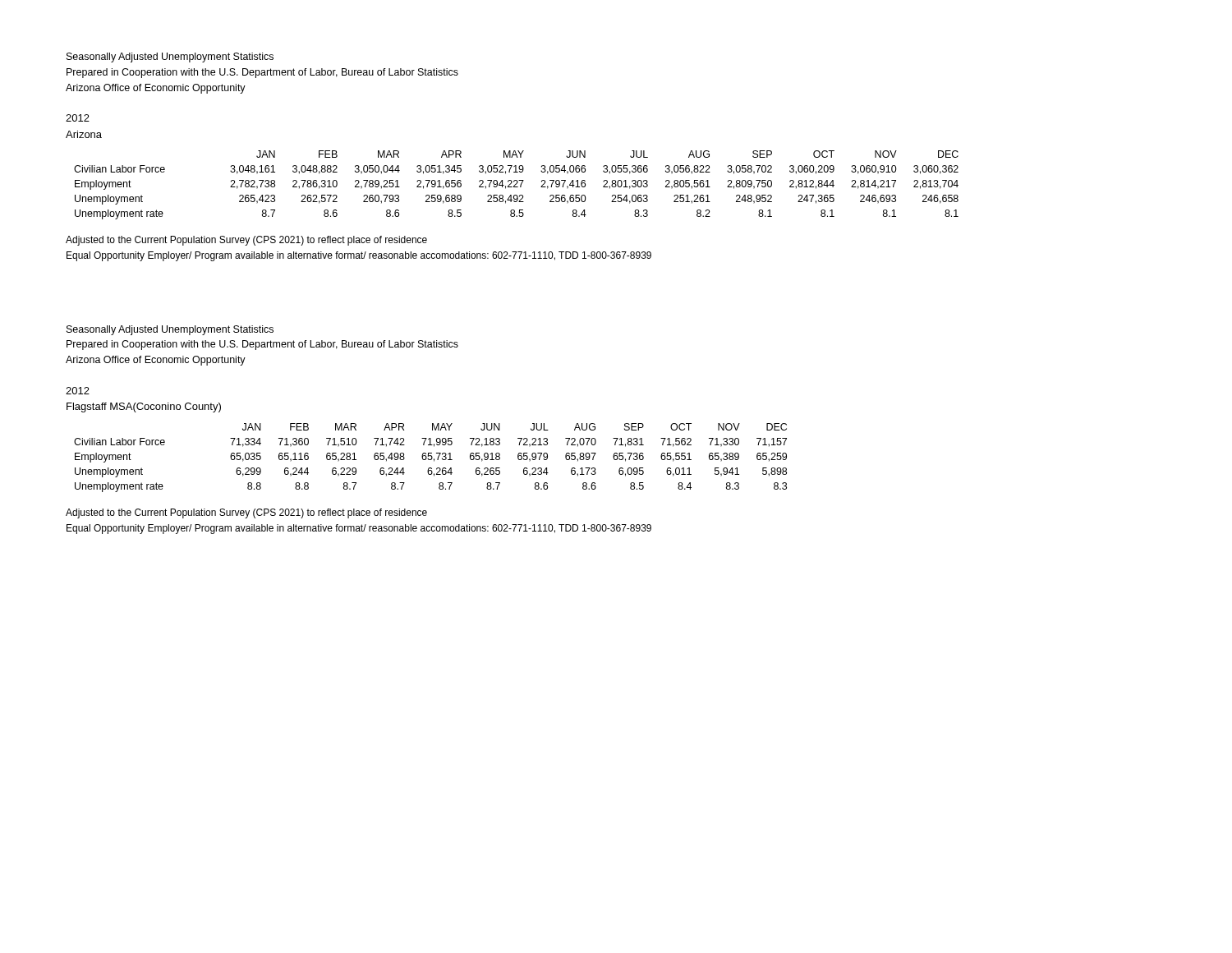
Task: Click on the region starting "2012 Flagstaff MSA(Coconino County)"
Action: tap(144, 399)
